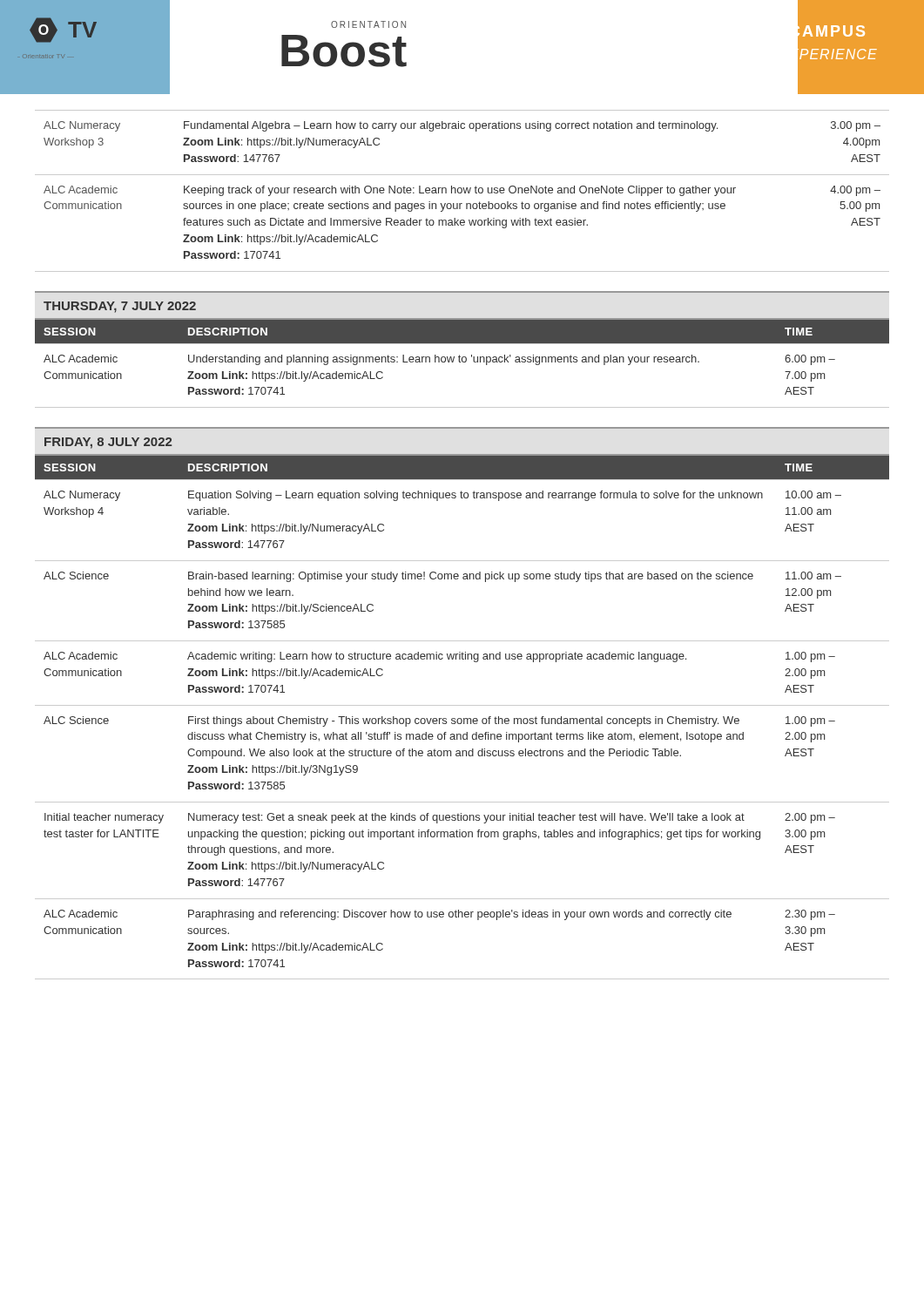Locate a logo

click(462, 47)
